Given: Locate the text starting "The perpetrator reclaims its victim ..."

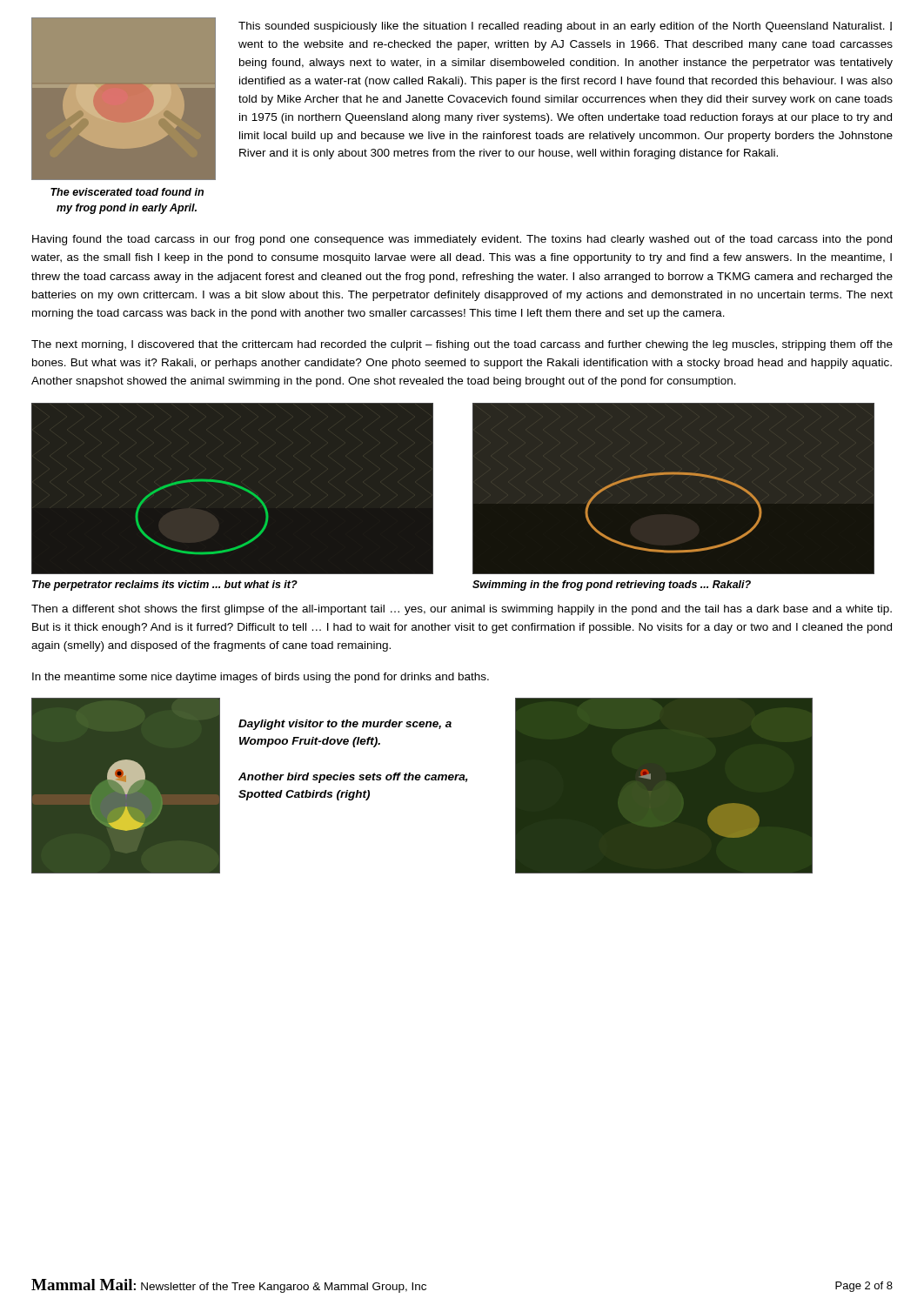Looking at the screenshot, I should (x=164, y=584).
